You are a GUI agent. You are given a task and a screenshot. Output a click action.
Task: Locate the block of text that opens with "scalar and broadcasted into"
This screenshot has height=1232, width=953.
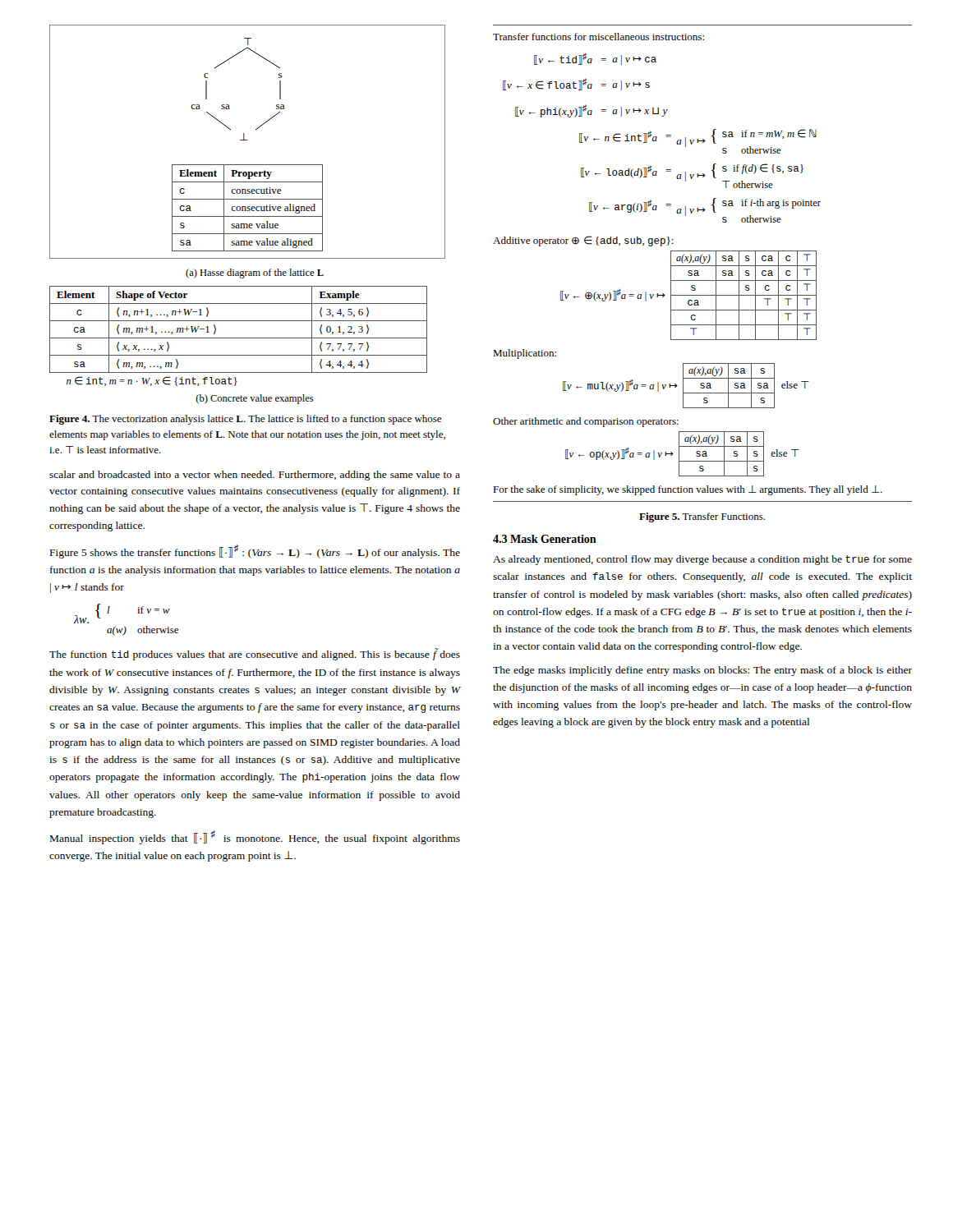tap(255, 476)
